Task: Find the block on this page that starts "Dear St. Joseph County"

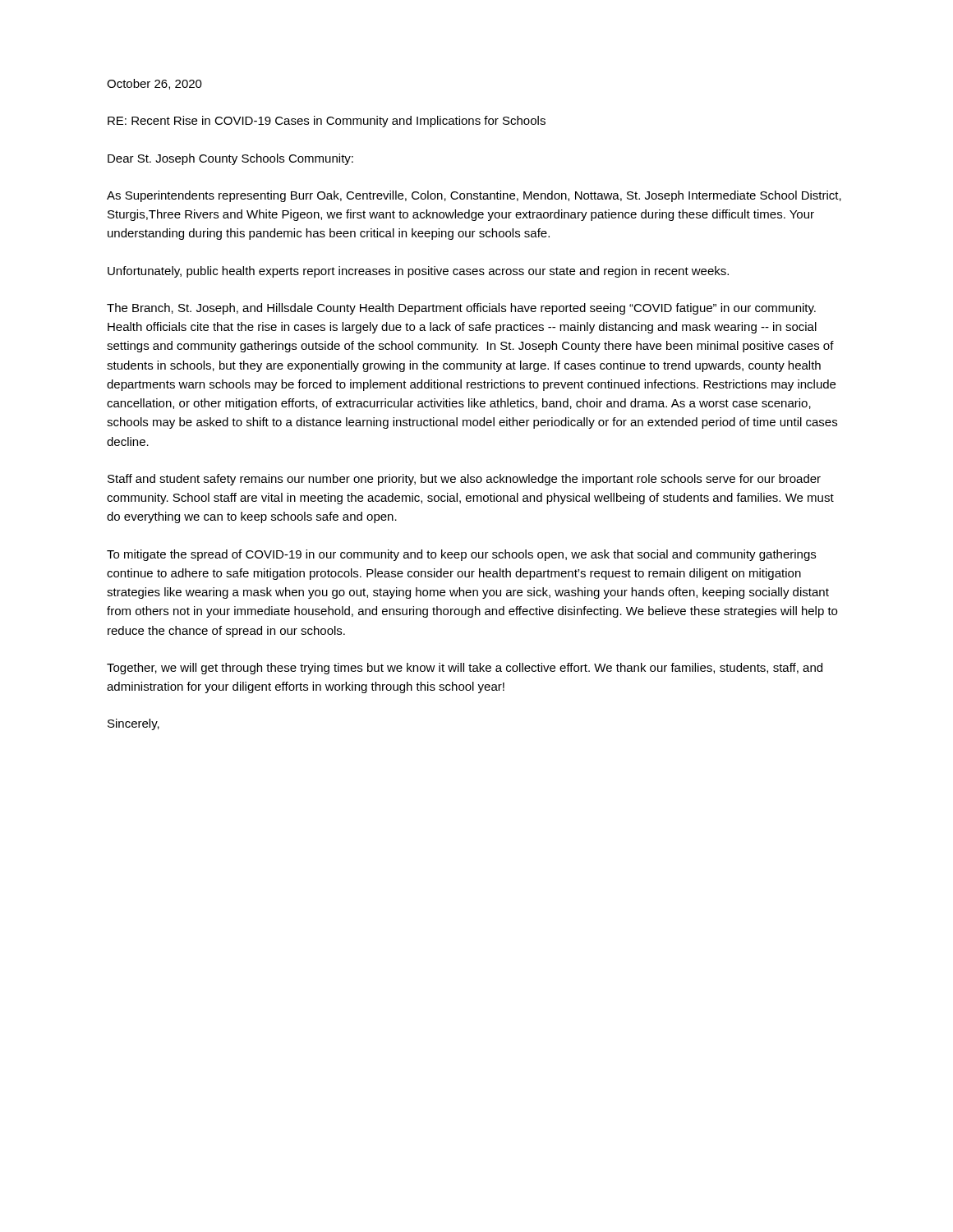Action: 230,158
